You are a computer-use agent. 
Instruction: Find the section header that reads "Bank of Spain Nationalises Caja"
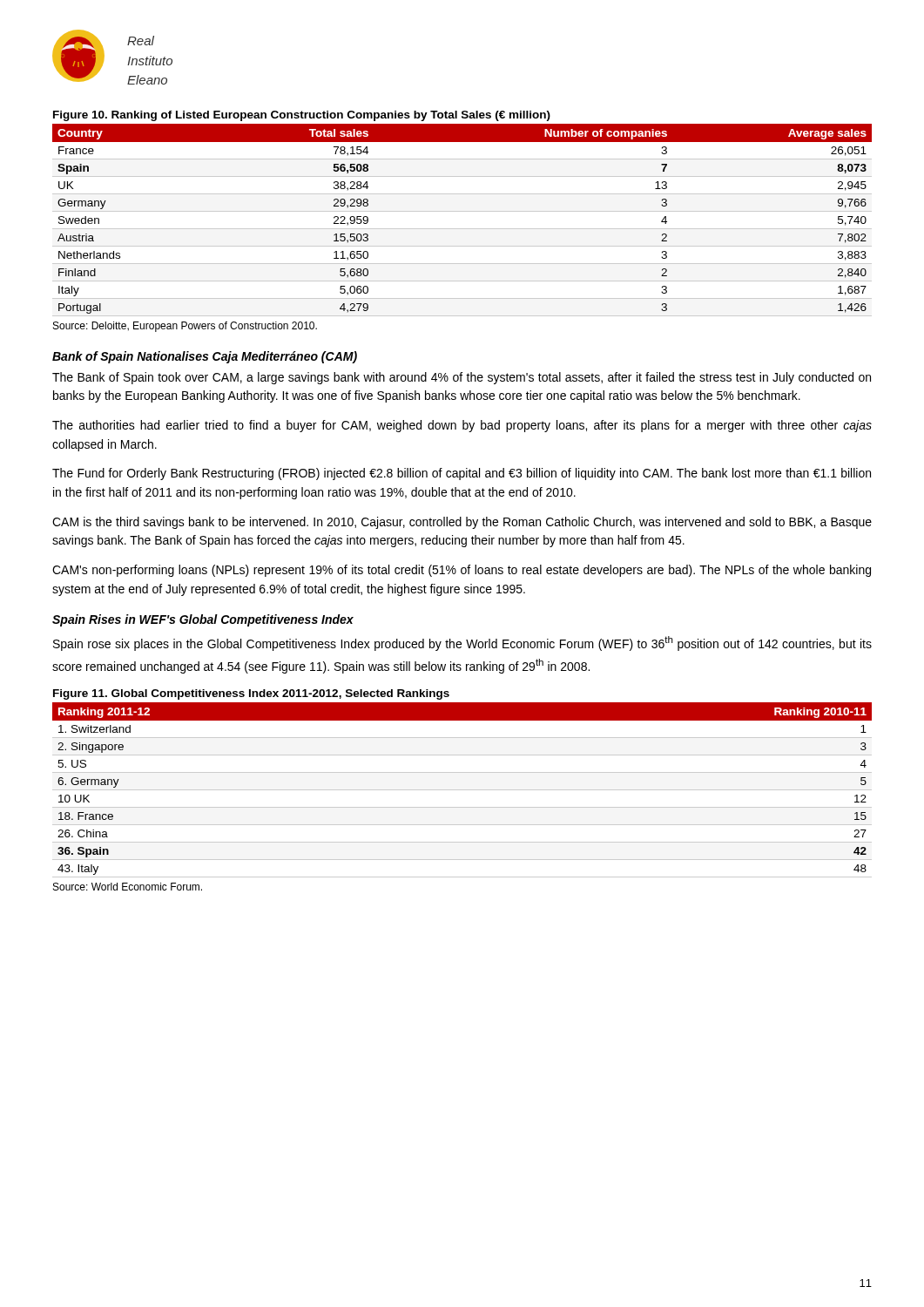click(205, 356)
